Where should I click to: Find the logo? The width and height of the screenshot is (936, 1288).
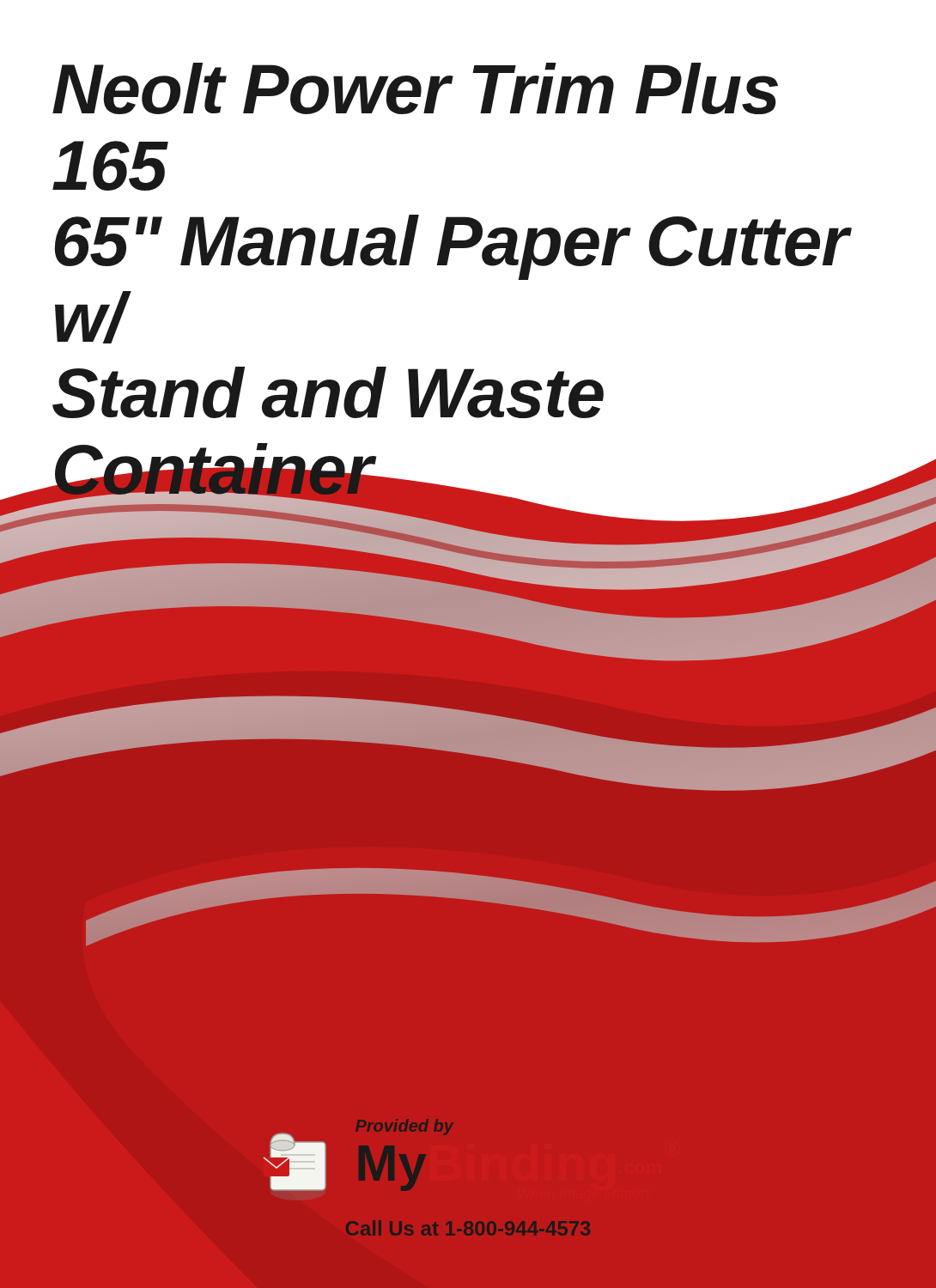click(x=468, y=1179)
